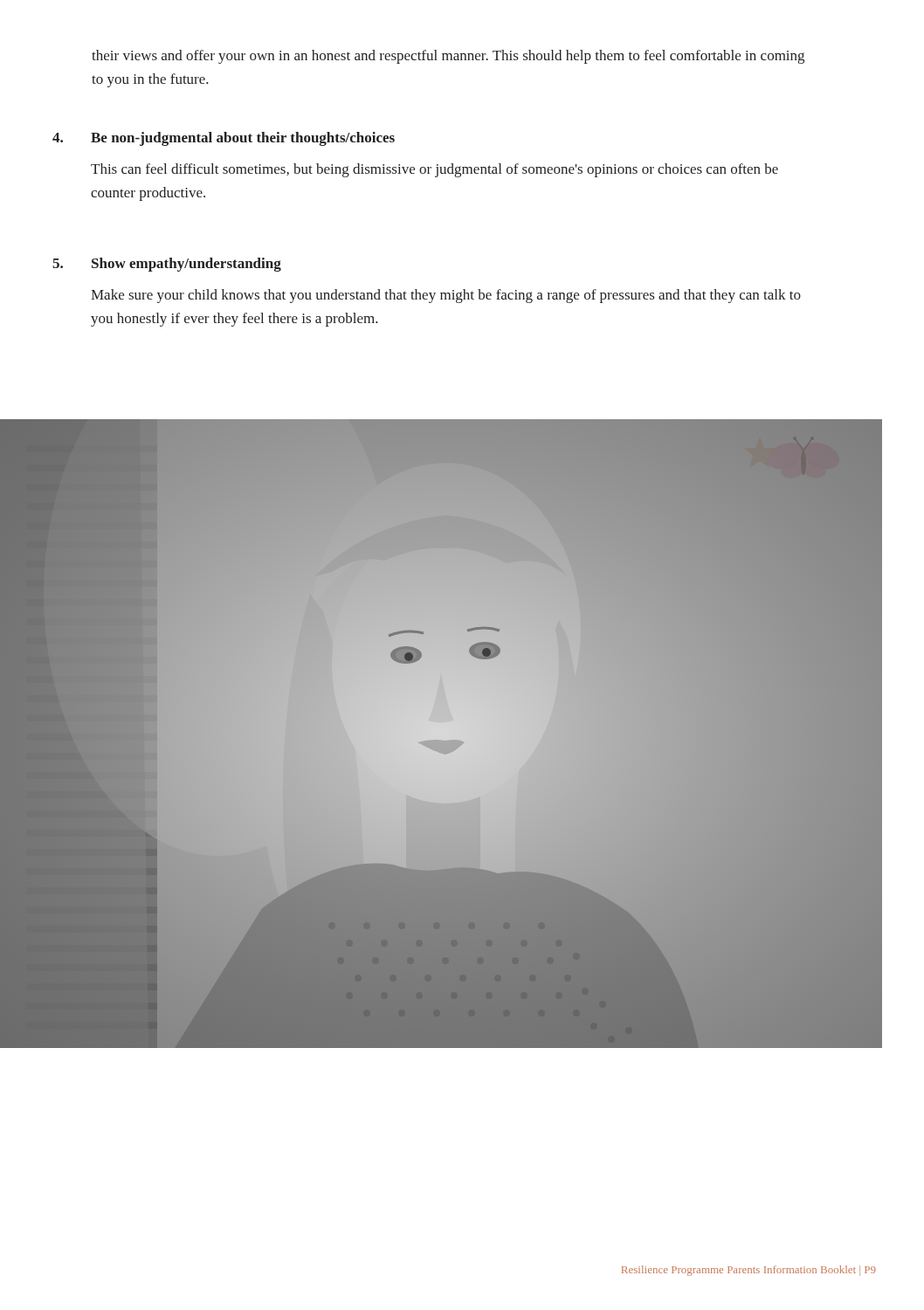
Task: Point to the block beginning "5. Show empathy/understanding Make sure your child knows"
Action: click(428, 293)
